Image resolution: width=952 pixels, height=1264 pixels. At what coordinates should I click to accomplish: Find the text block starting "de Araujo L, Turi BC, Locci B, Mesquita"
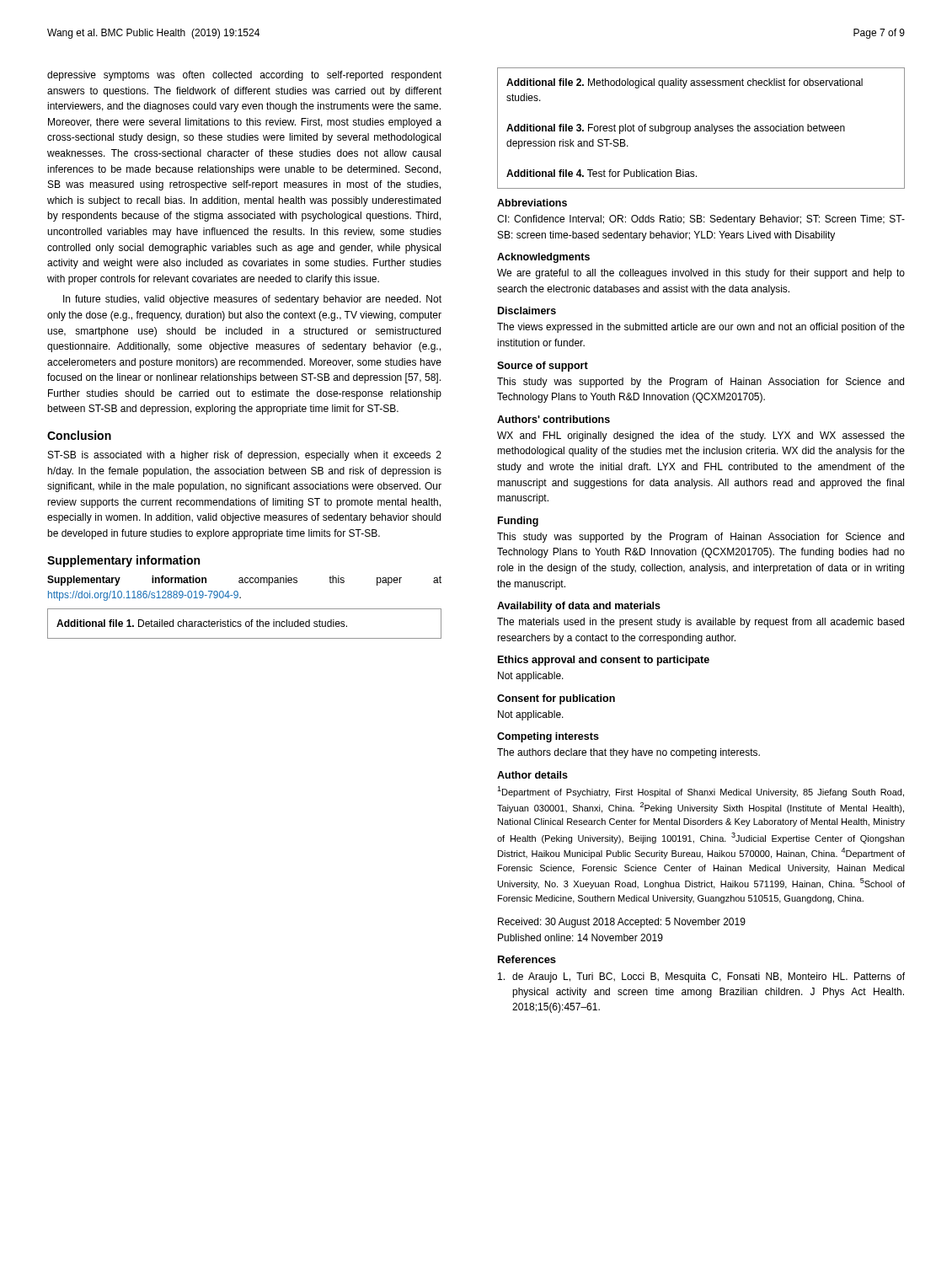[701, 992]
